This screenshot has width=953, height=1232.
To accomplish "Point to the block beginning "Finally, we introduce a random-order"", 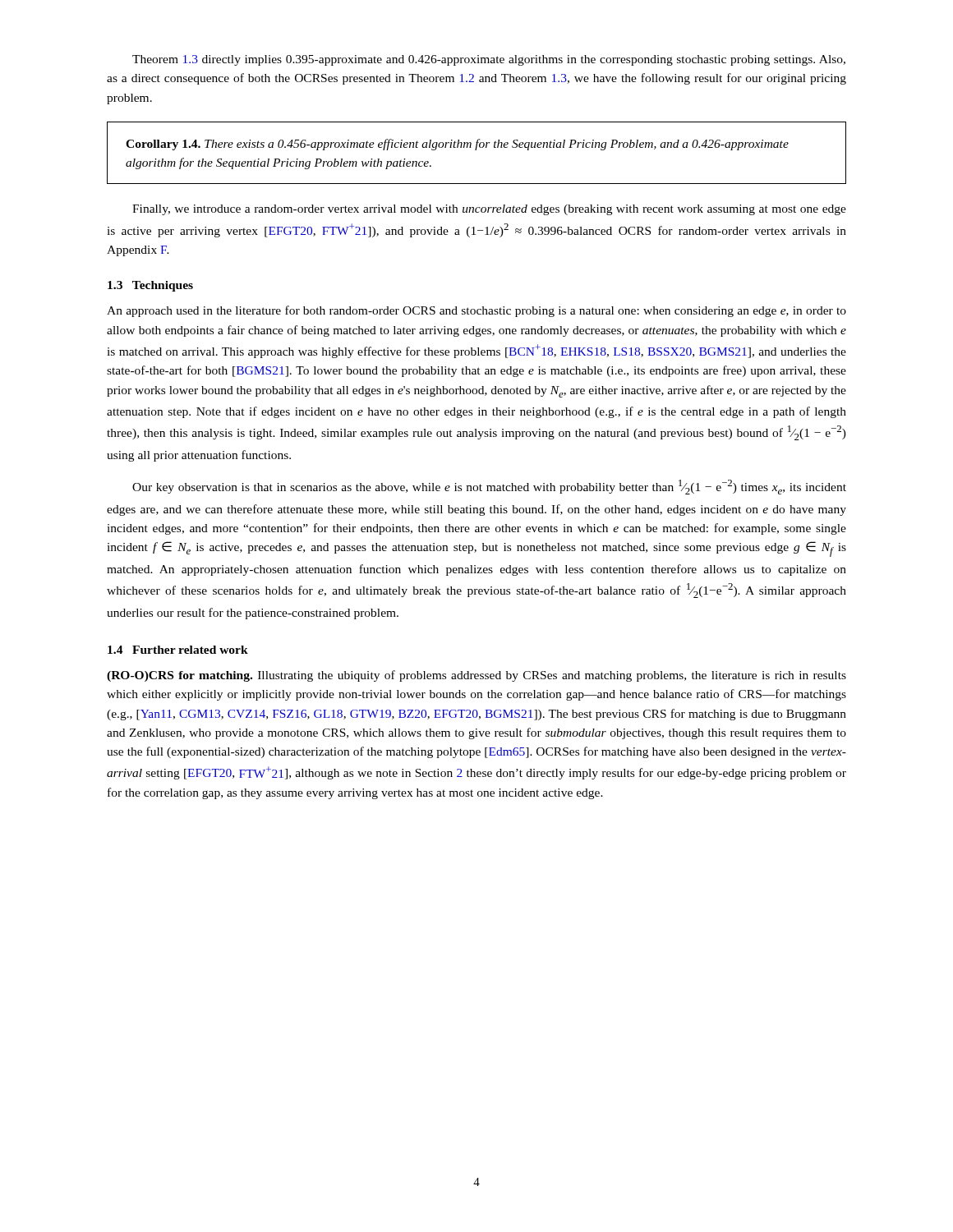I will tap(476, 229).
